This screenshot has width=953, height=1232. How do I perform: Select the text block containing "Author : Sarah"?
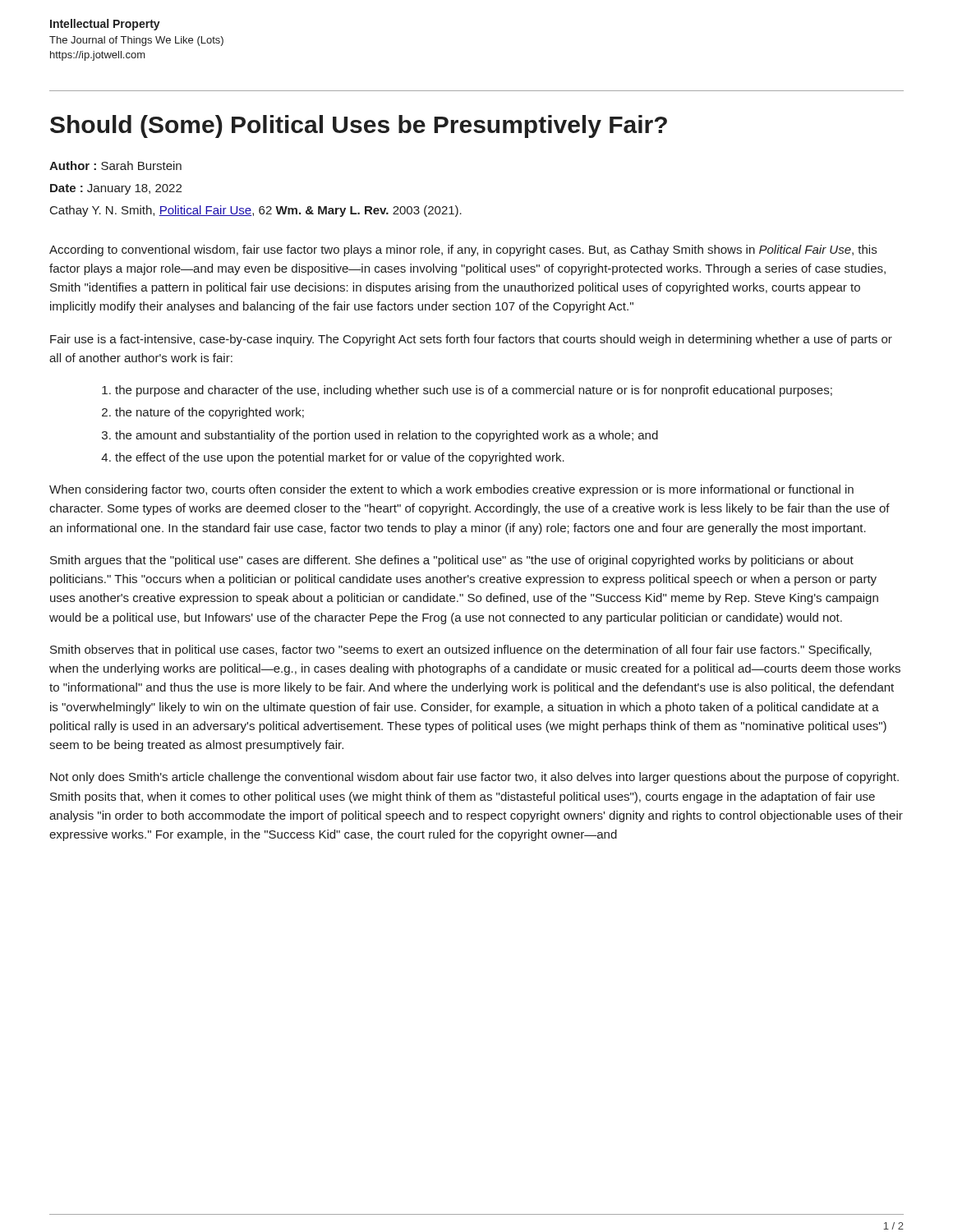click(116, 165)
